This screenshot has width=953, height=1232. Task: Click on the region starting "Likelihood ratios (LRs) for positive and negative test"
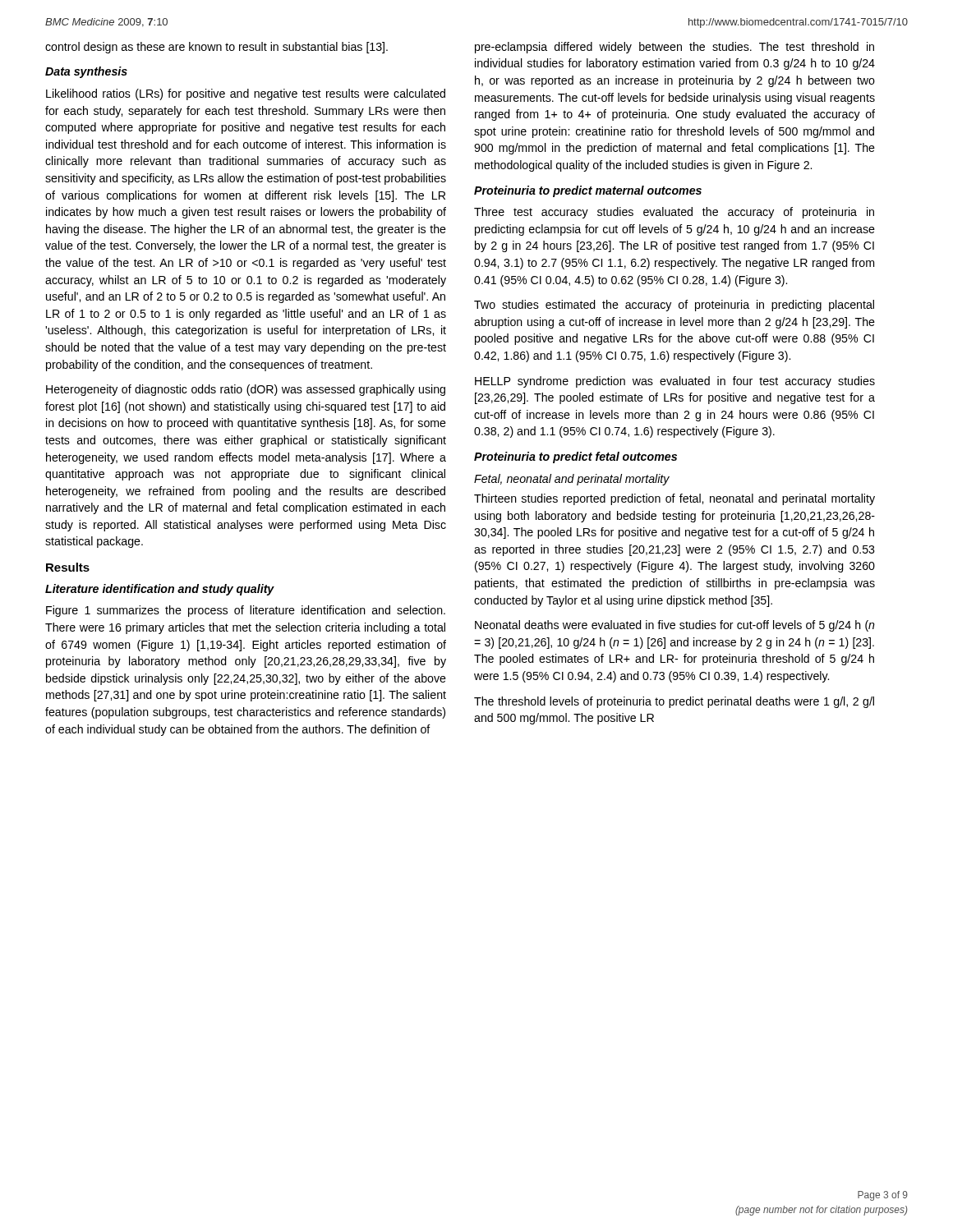click(246, 229)
